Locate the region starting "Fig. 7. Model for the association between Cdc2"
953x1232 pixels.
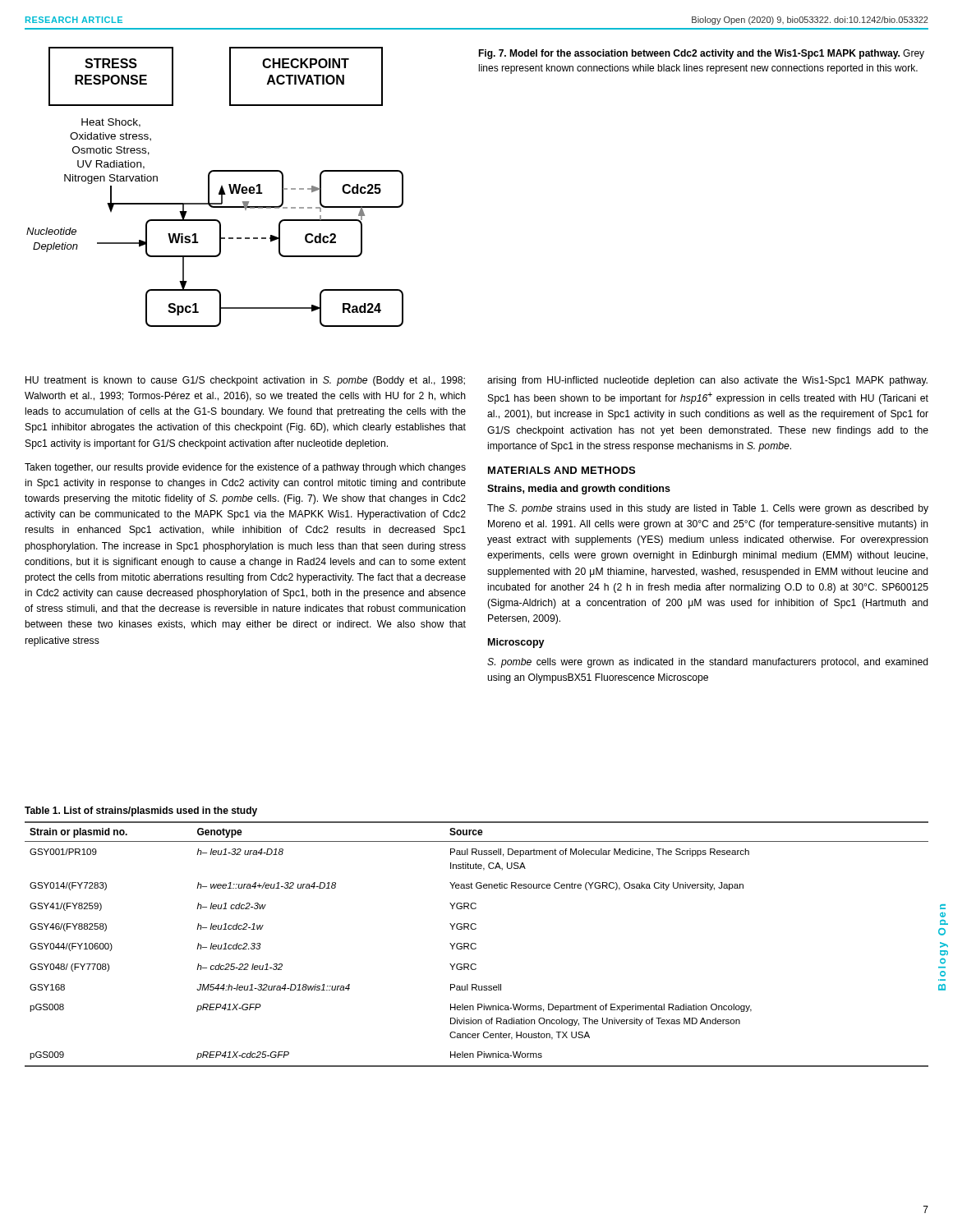tap(701, 61)
